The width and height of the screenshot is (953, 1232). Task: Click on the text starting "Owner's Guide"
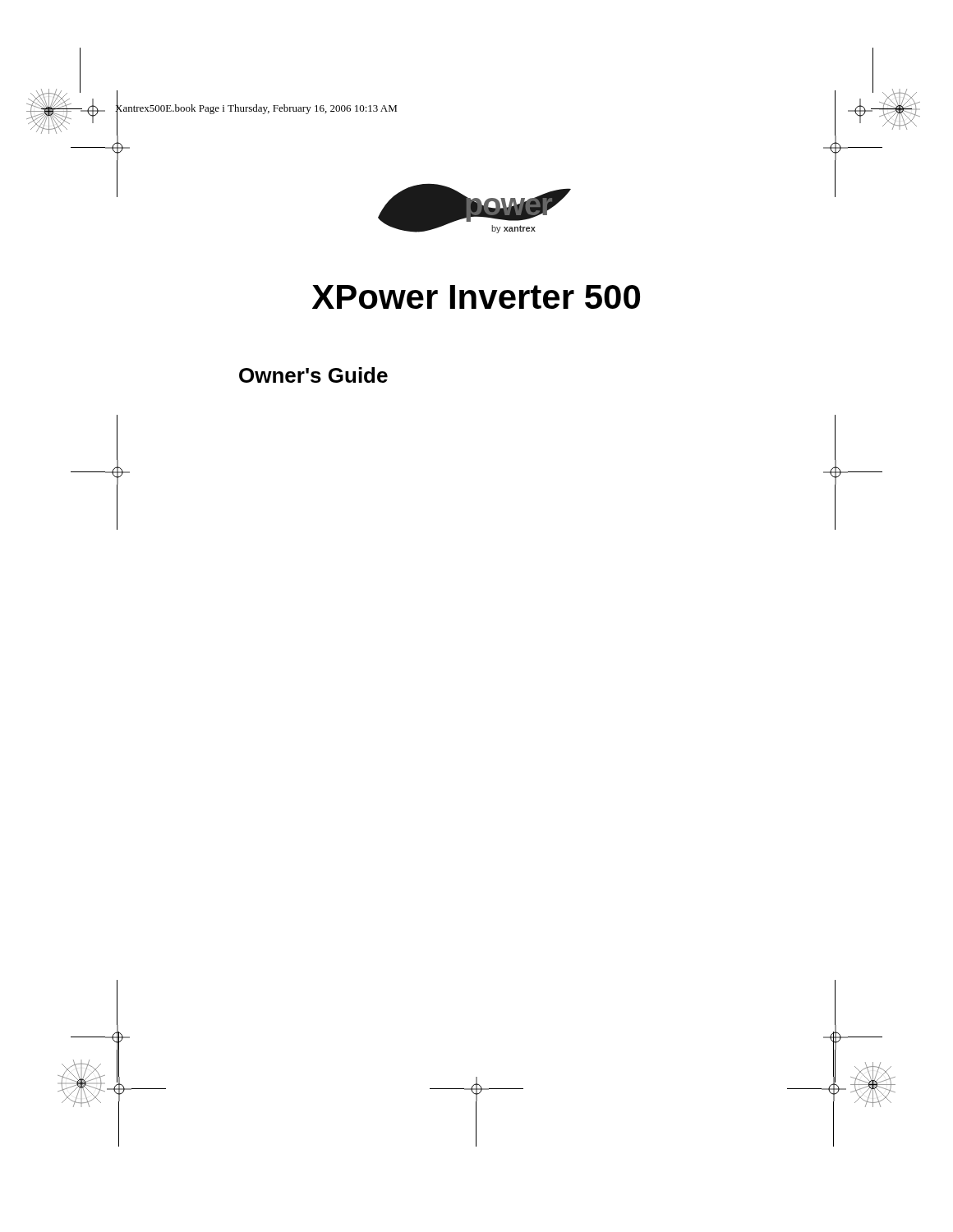(313, 375)
